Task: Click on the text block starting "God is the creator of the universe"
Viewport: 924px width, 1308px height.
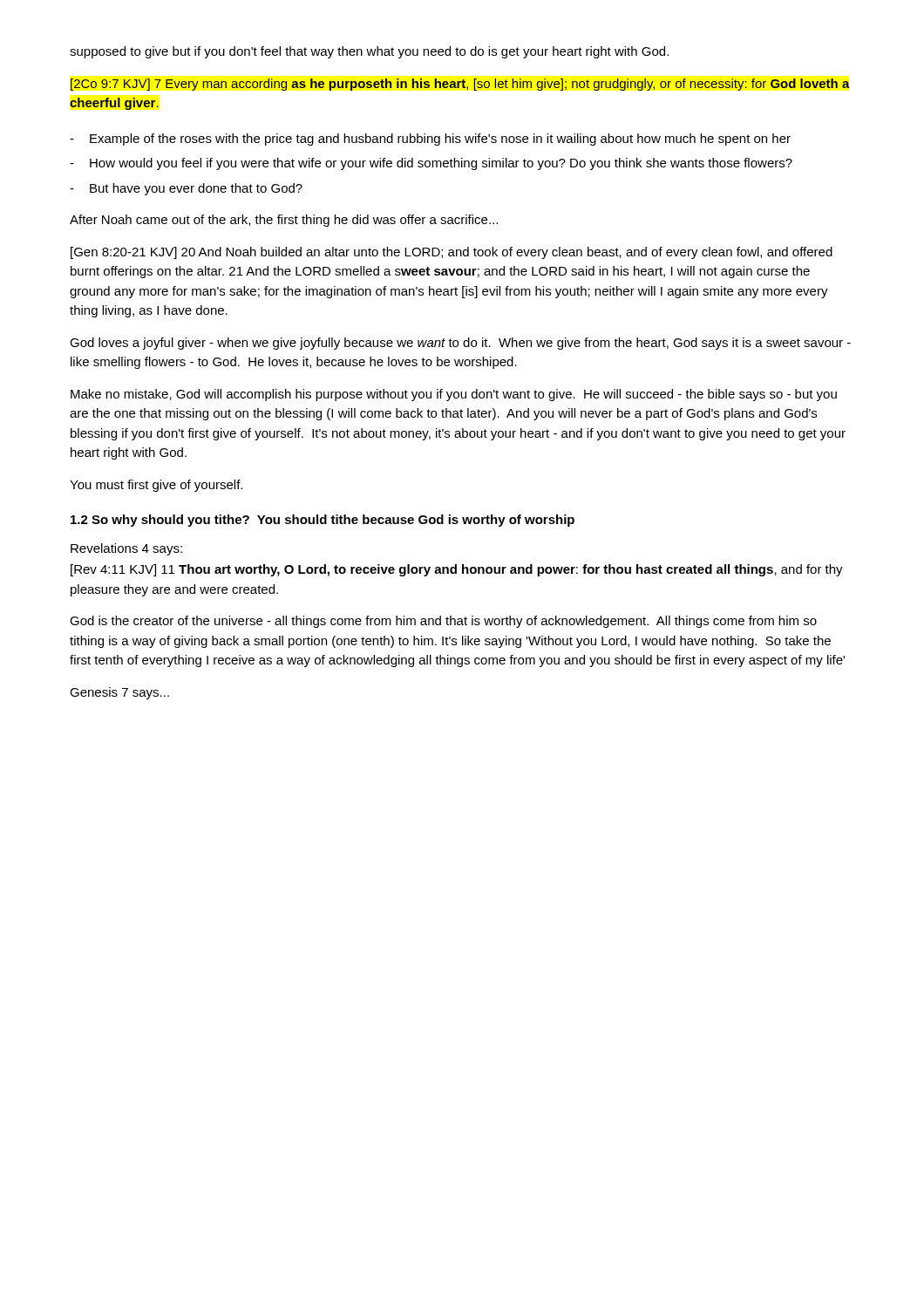Action: pyautogui.click(x=458, y=640)
